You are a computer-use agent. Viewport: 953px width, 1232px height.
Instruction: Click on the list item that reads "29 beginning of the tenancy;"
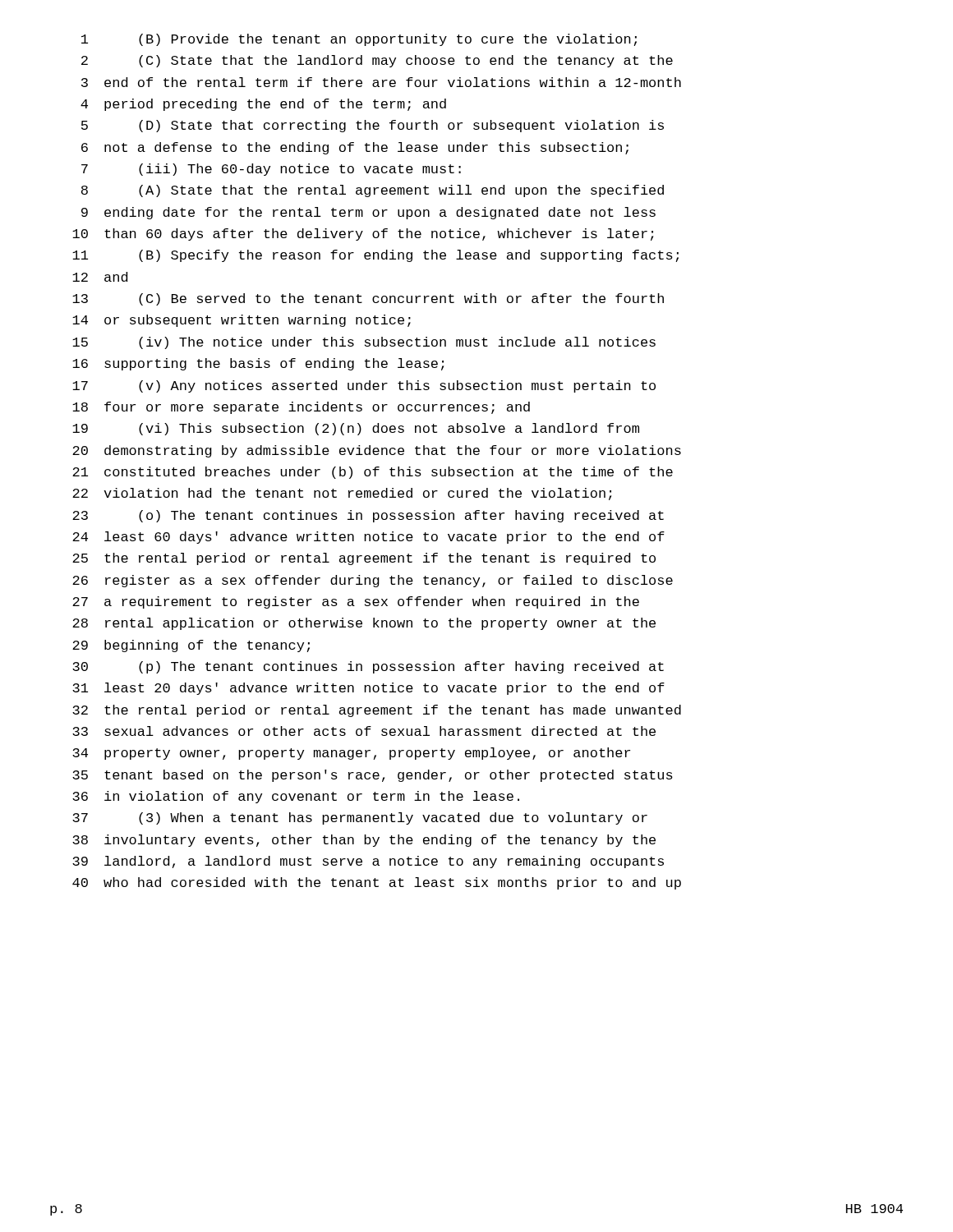coord(191,646)
